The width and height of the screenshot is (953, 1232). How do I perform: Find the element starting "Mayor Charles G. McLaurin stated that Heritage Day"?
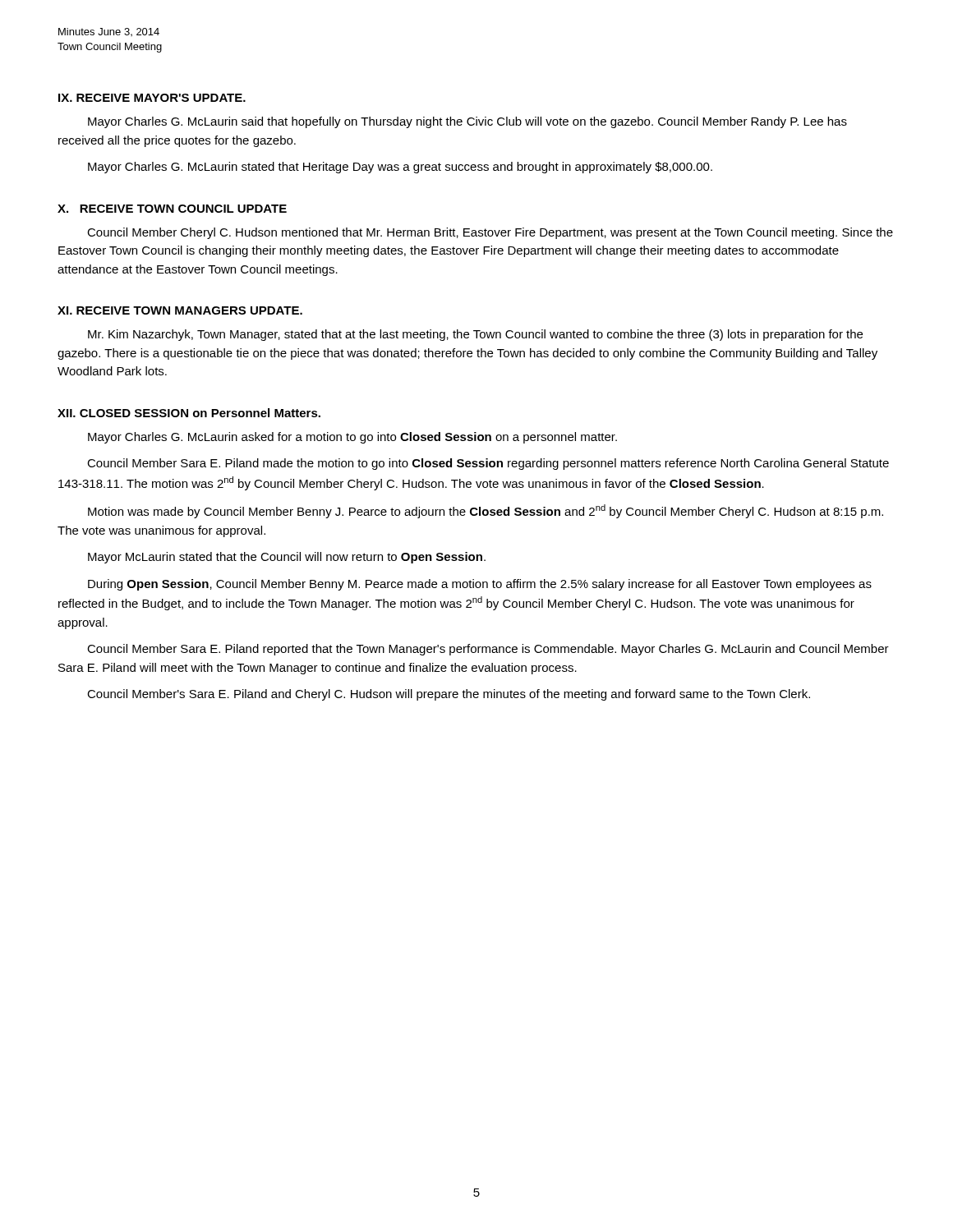[x=400, y=166]
